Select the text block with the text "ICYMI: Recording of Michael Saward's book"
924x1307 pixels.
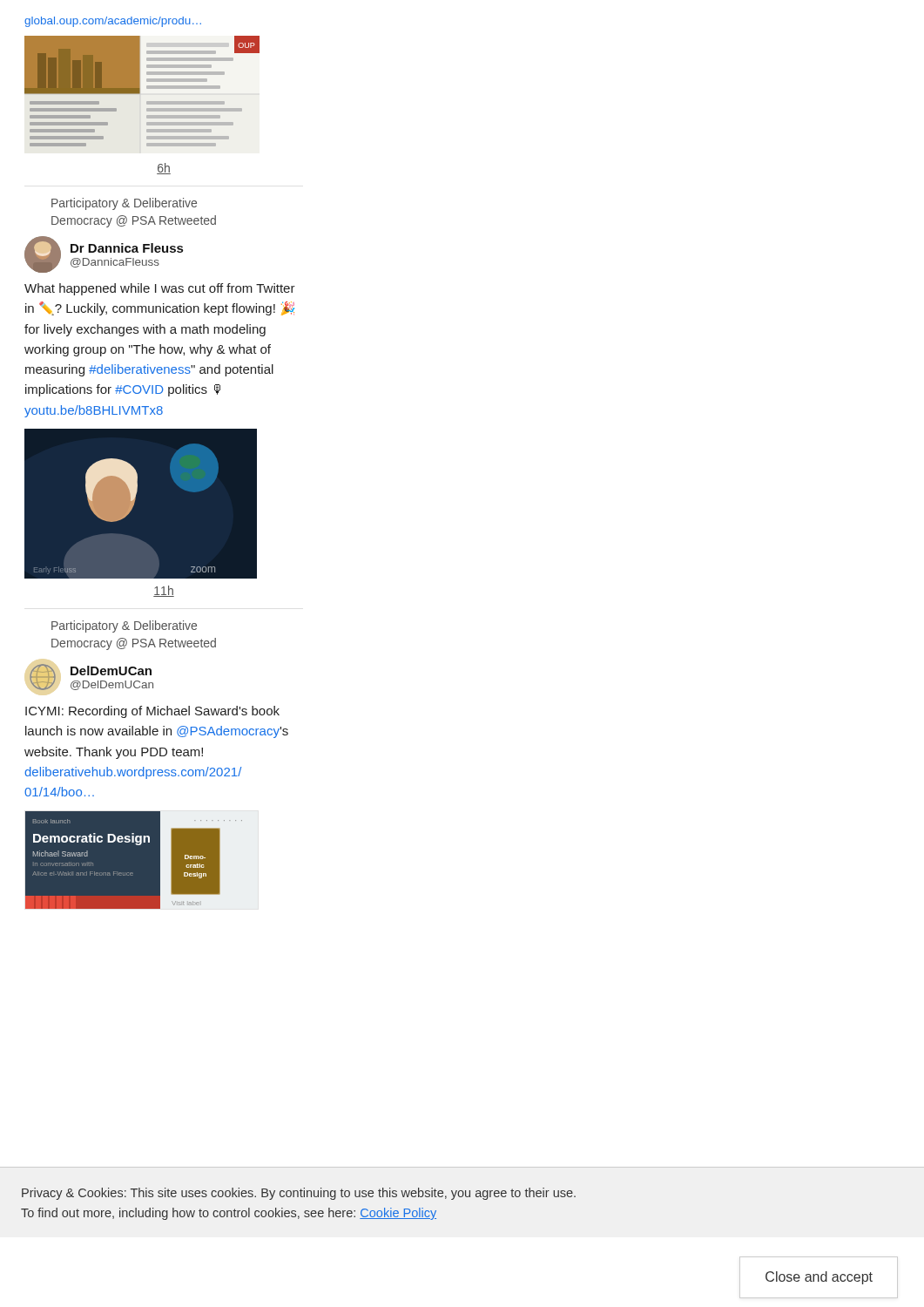[x=156, y=751]
